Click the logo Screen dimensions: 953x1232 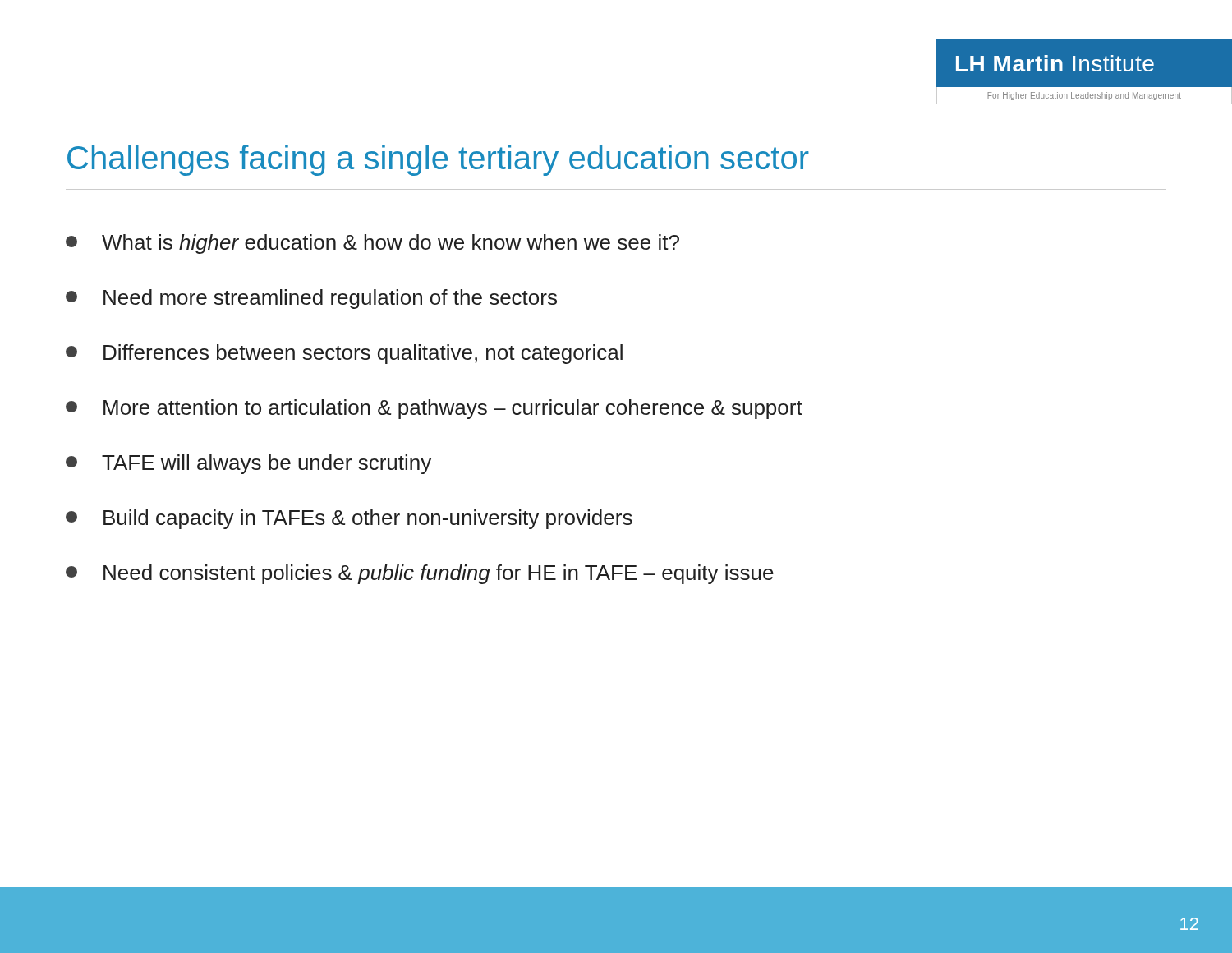[x=1084, y=72]
